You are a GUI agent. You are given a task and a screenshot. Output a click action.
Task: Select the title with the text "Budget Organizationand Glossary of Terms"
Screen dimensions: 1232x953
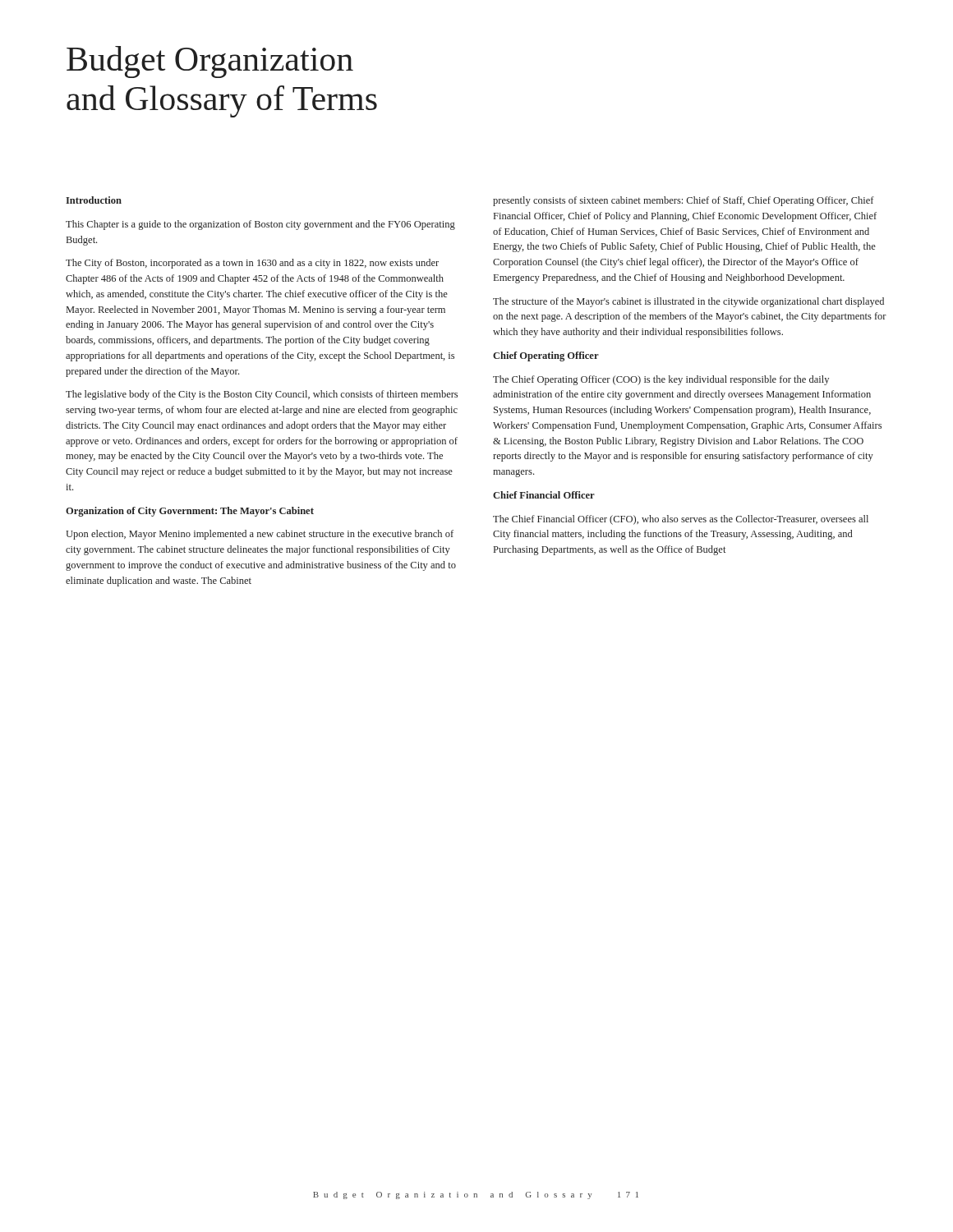(x=271, y=79)
